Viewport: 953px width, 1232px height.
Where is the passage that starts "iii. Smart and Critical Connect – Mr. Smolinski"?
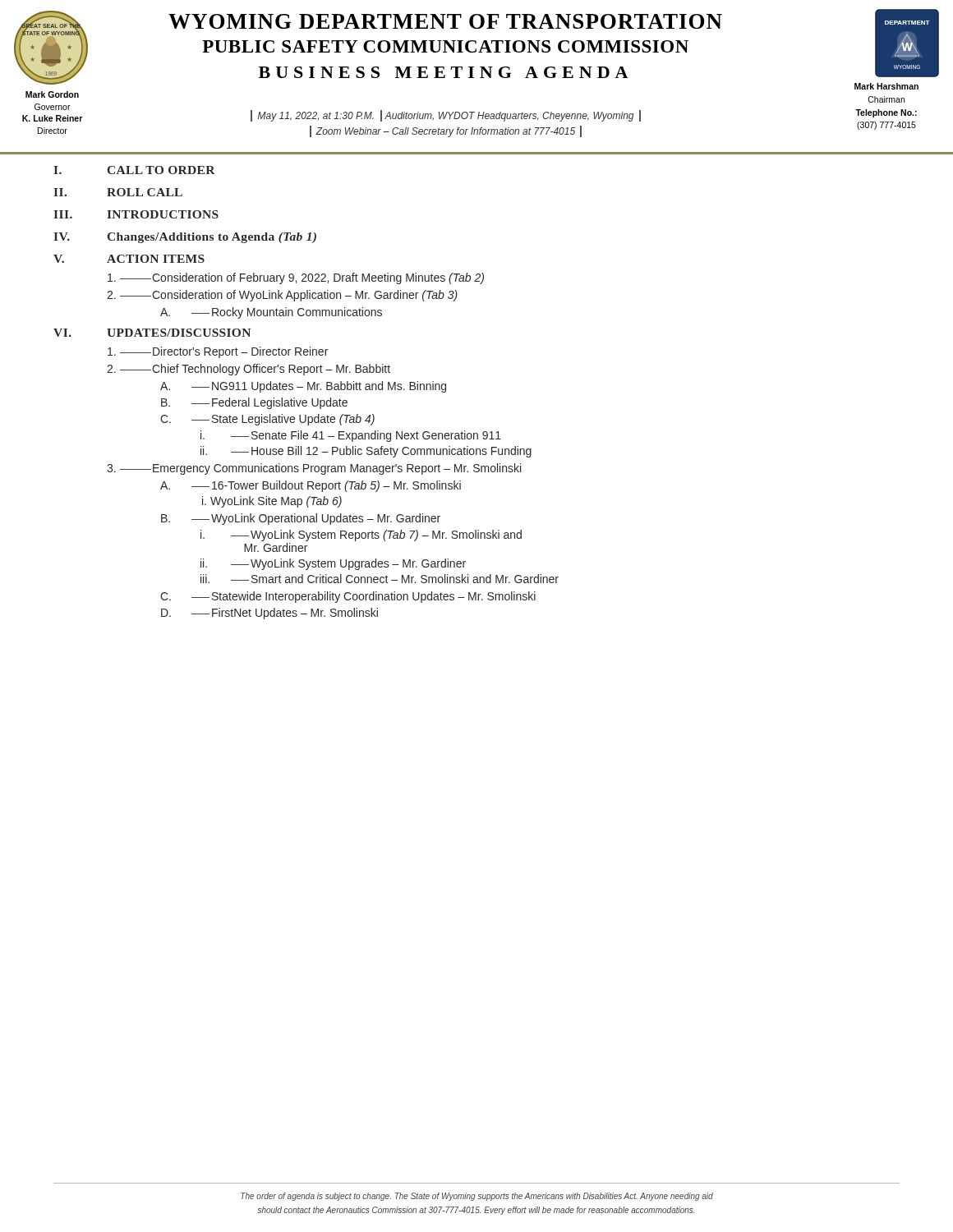click(550, 579)
